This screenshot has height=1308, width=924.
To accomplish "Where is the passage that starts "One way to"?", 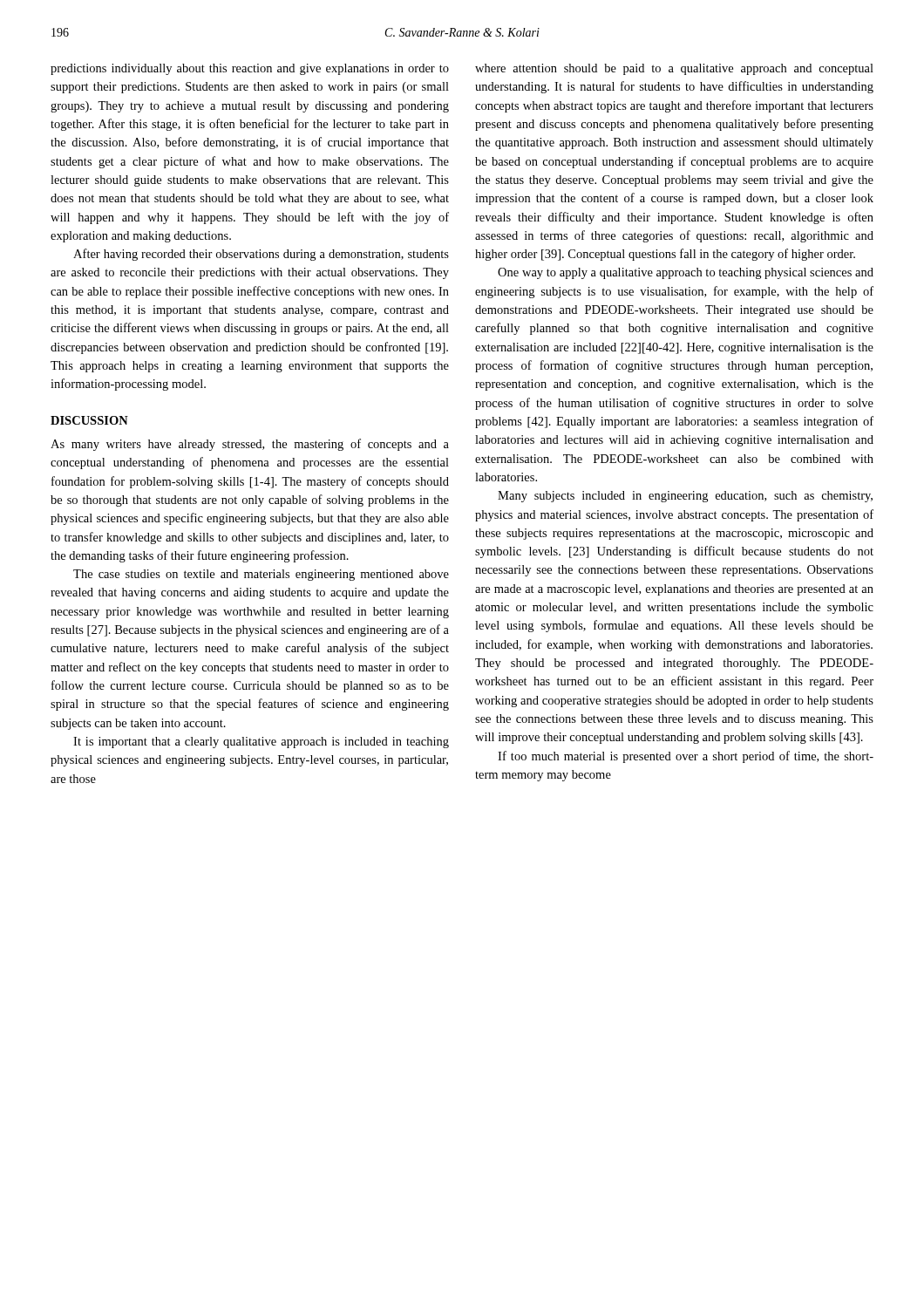I will tap(674, 375).
